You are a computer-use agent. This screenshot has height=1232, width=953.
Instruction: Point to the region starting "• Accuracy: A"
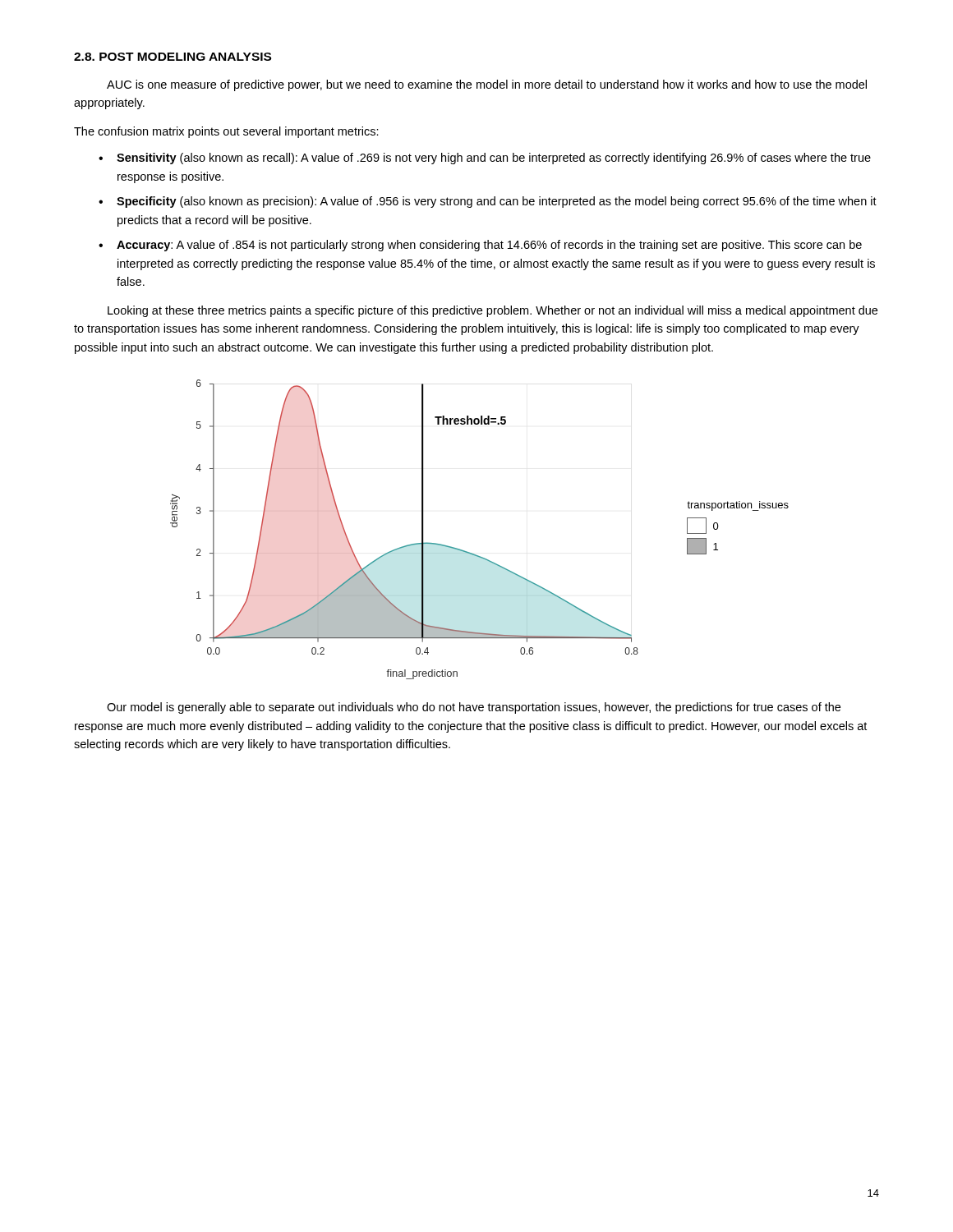coord(489,264)
